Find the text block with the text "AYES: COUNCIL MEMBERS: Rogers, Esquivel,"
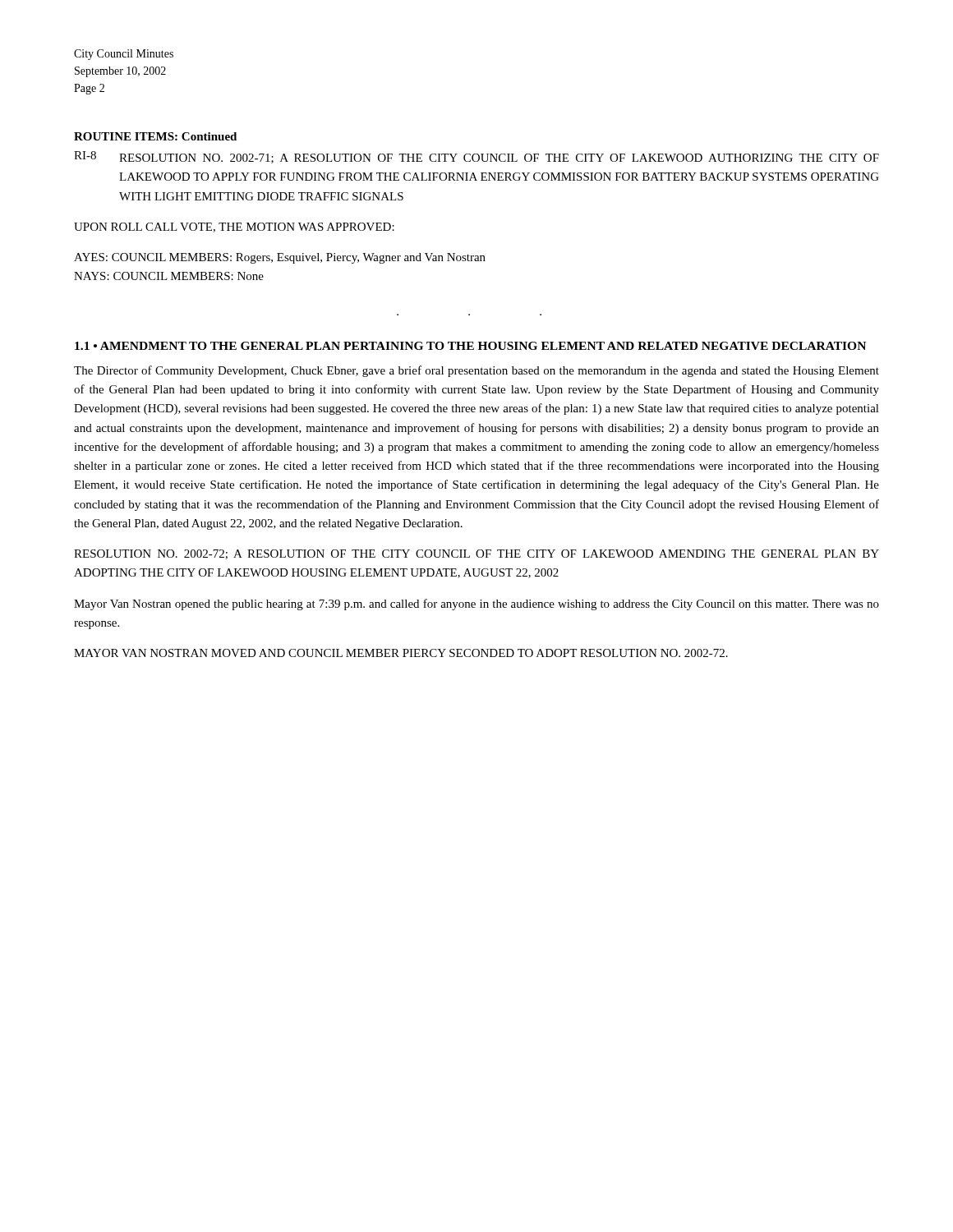This screenshot has height=1232, width=953. [x=280, y=267]
